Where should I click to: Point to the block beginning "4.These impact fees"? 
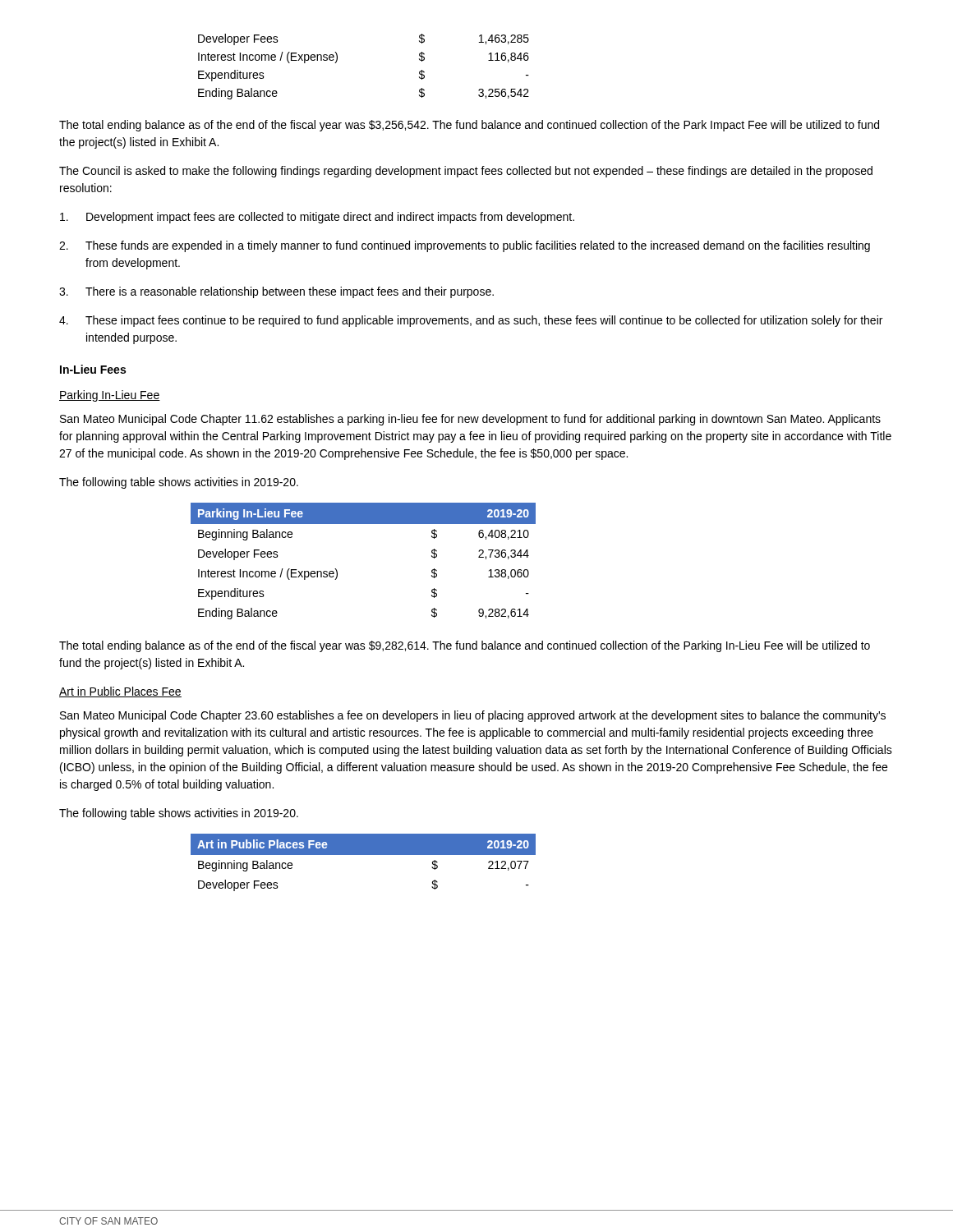476,329
